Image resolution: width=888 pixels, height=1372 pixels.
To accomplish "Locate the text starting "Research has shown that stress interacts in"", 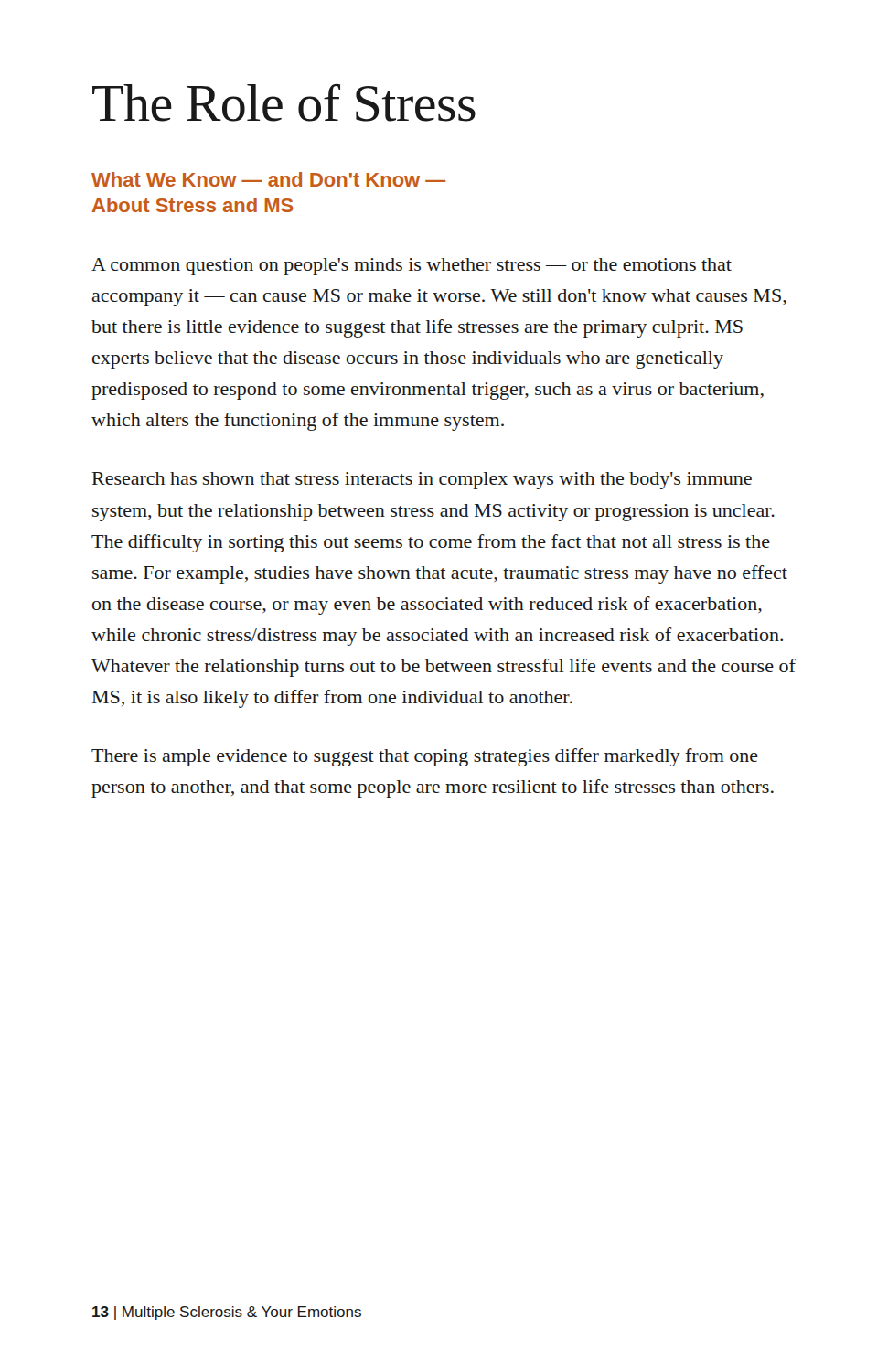I will tap(444, 588).
